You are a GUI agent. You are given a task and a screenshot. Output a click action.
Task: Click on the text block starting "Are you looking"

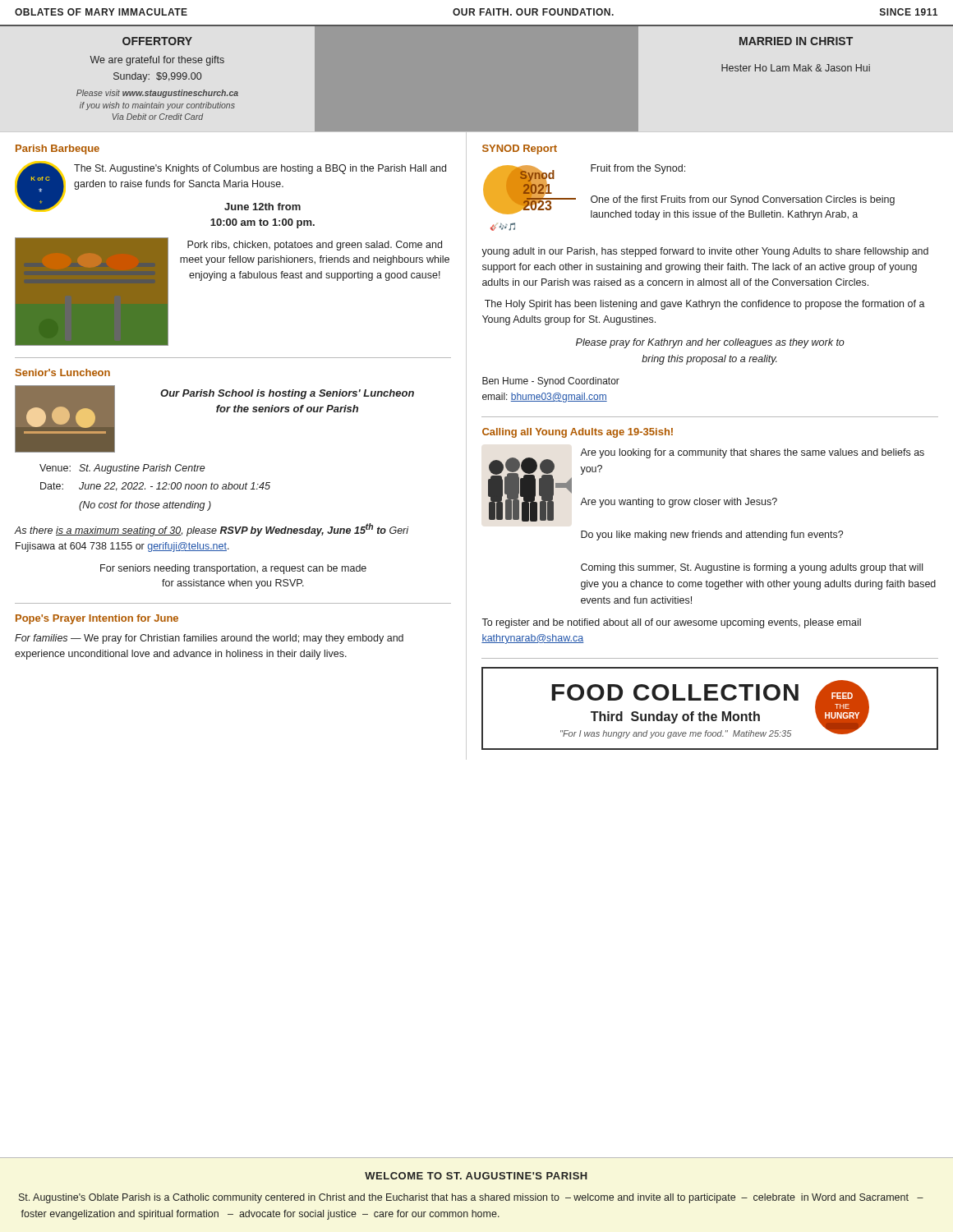758,527
